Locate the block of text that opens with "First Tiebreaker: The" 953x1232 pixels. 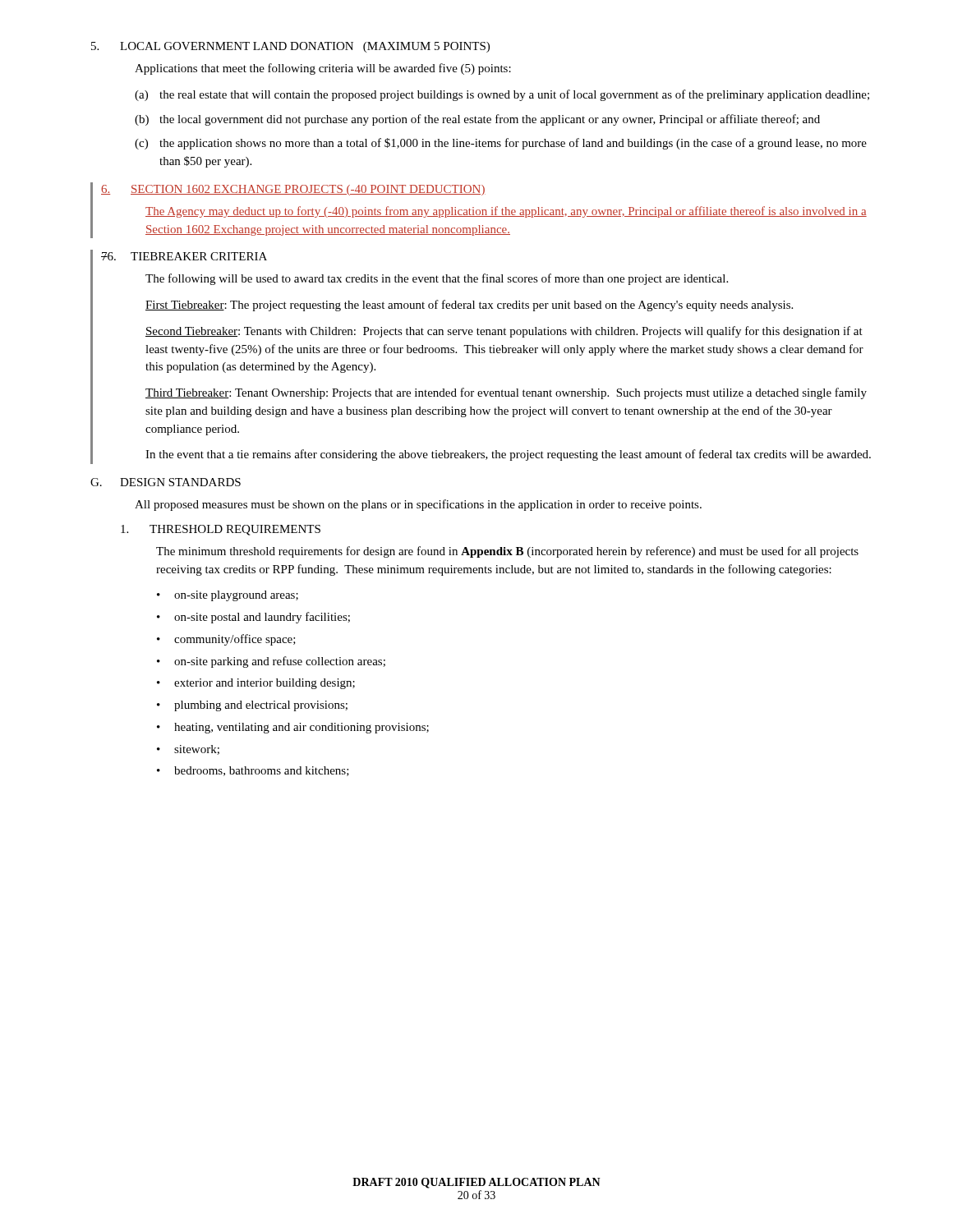coord(512,305)
